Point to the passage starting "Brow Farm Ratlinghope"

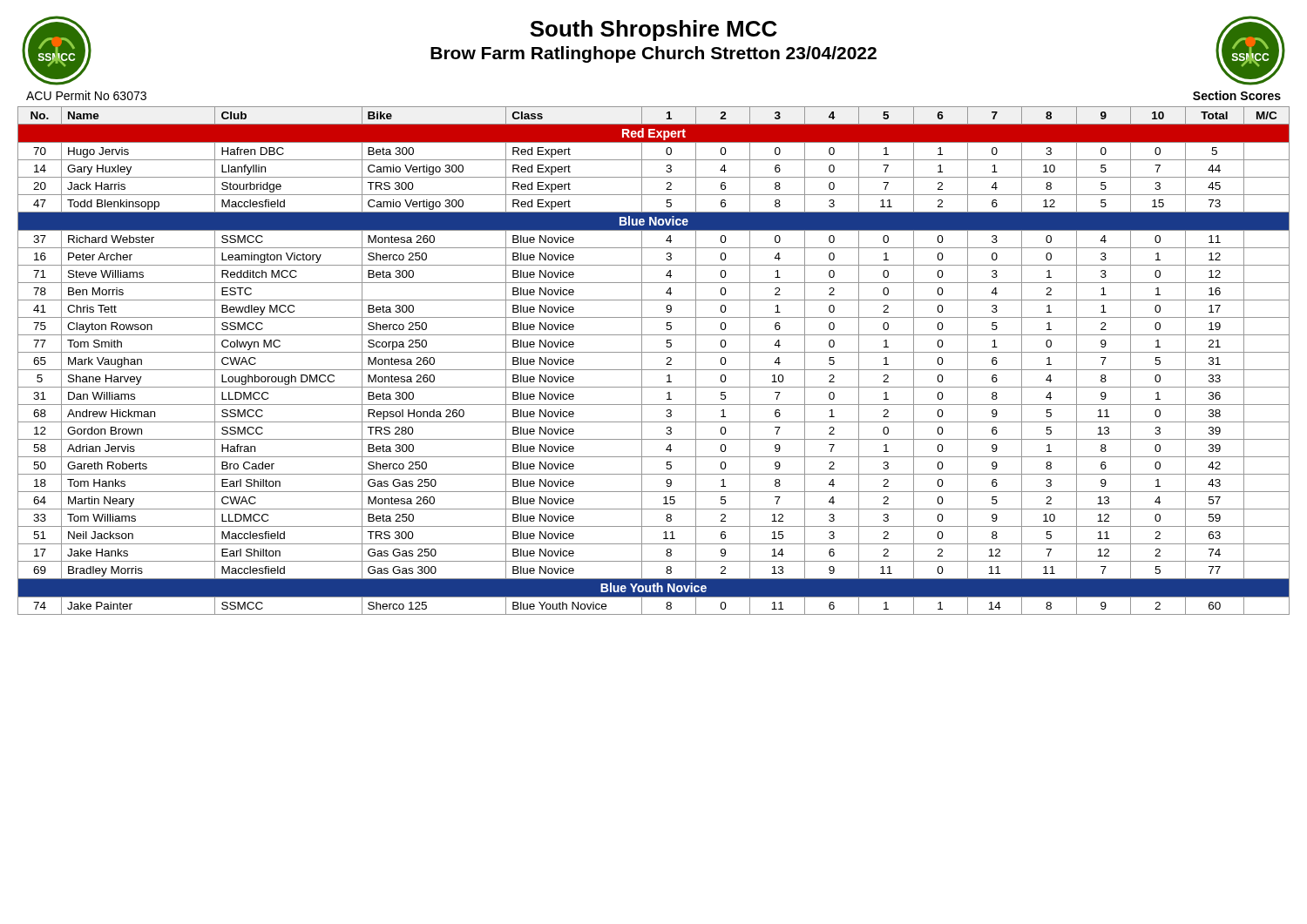click(x=653, y=53)
